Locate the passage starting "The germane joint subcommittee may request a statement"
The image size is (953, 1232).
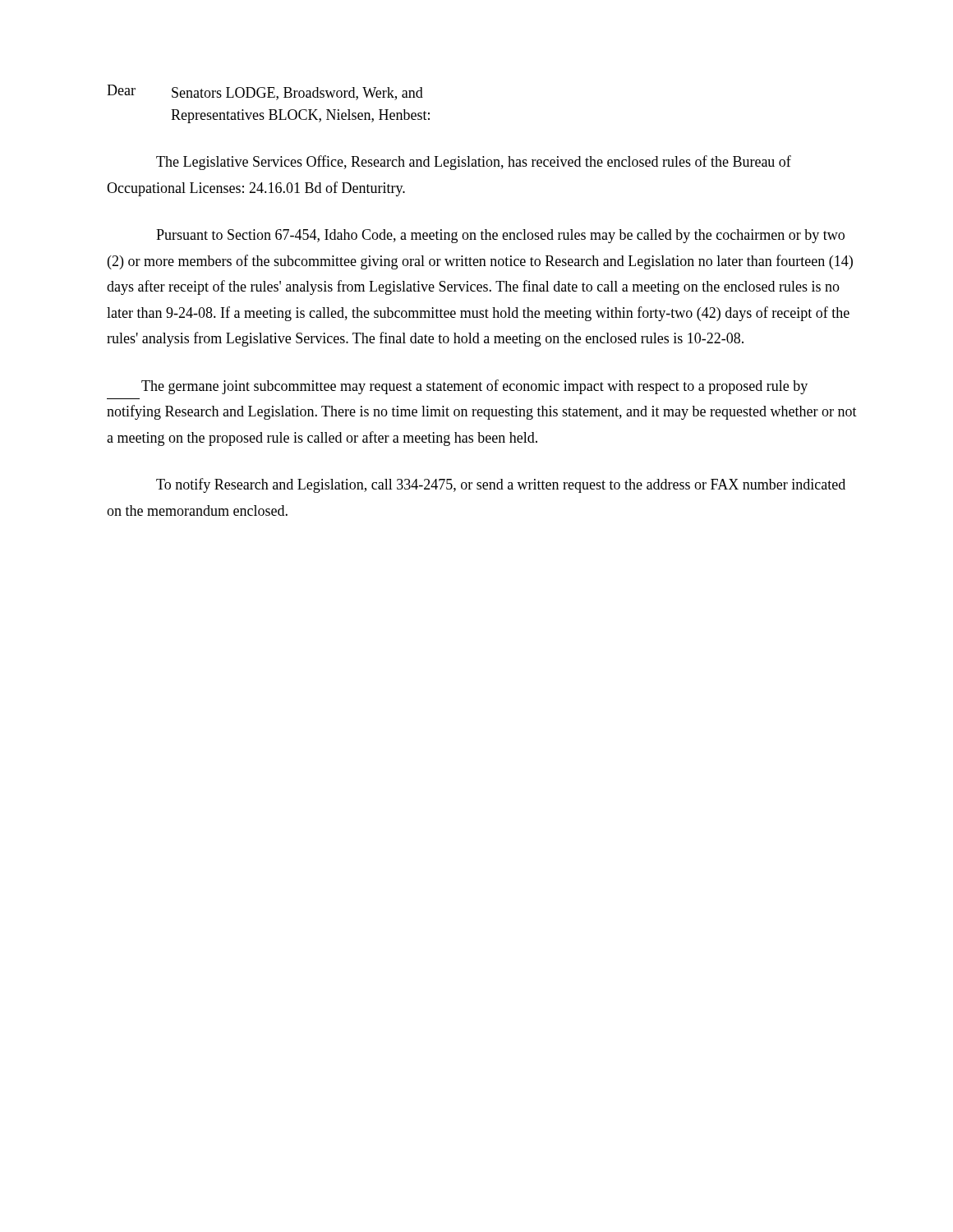click(x=482, y=411)
